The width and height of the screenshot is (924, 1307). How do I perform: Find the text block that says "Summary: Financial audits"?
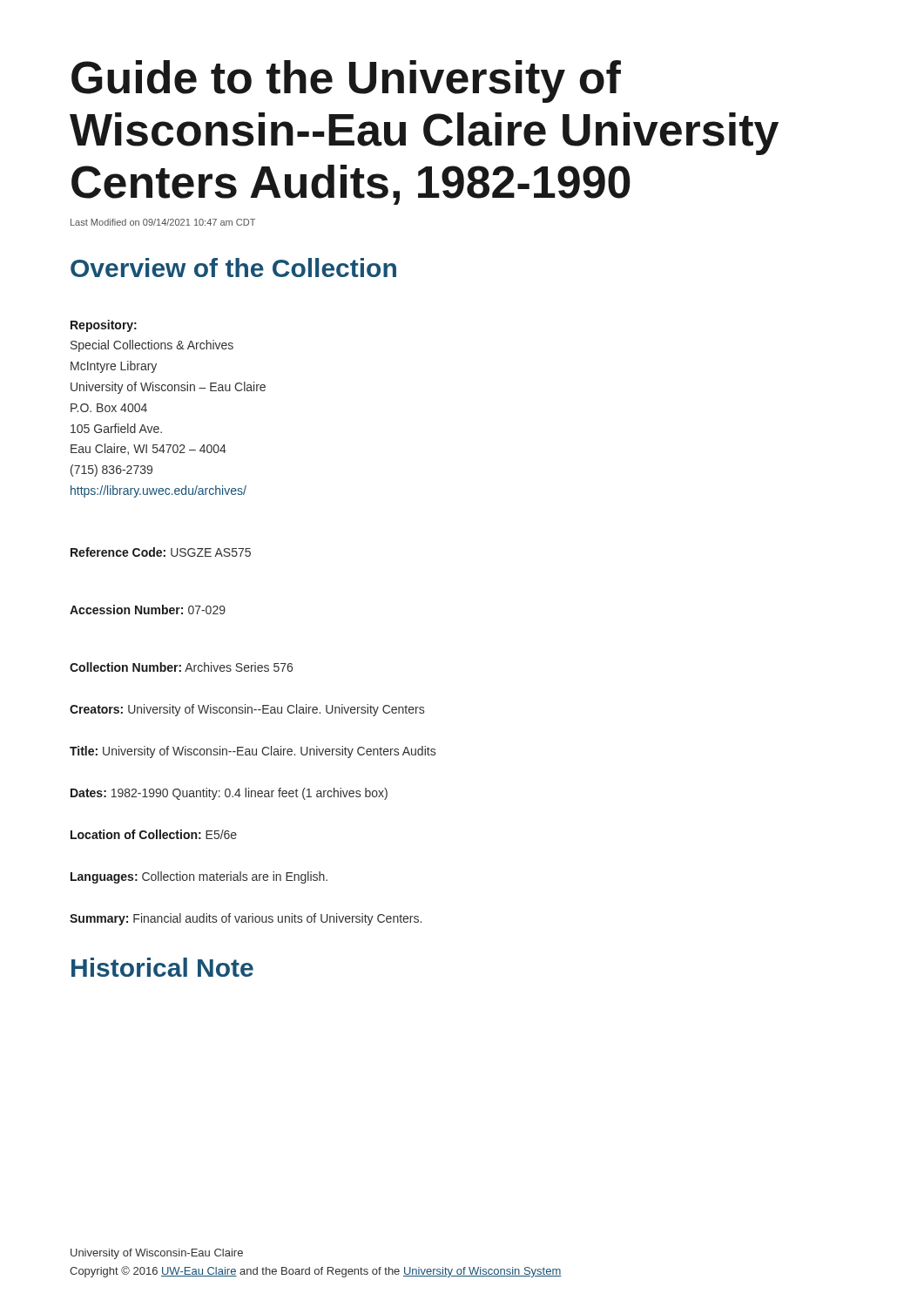point(246,918)
